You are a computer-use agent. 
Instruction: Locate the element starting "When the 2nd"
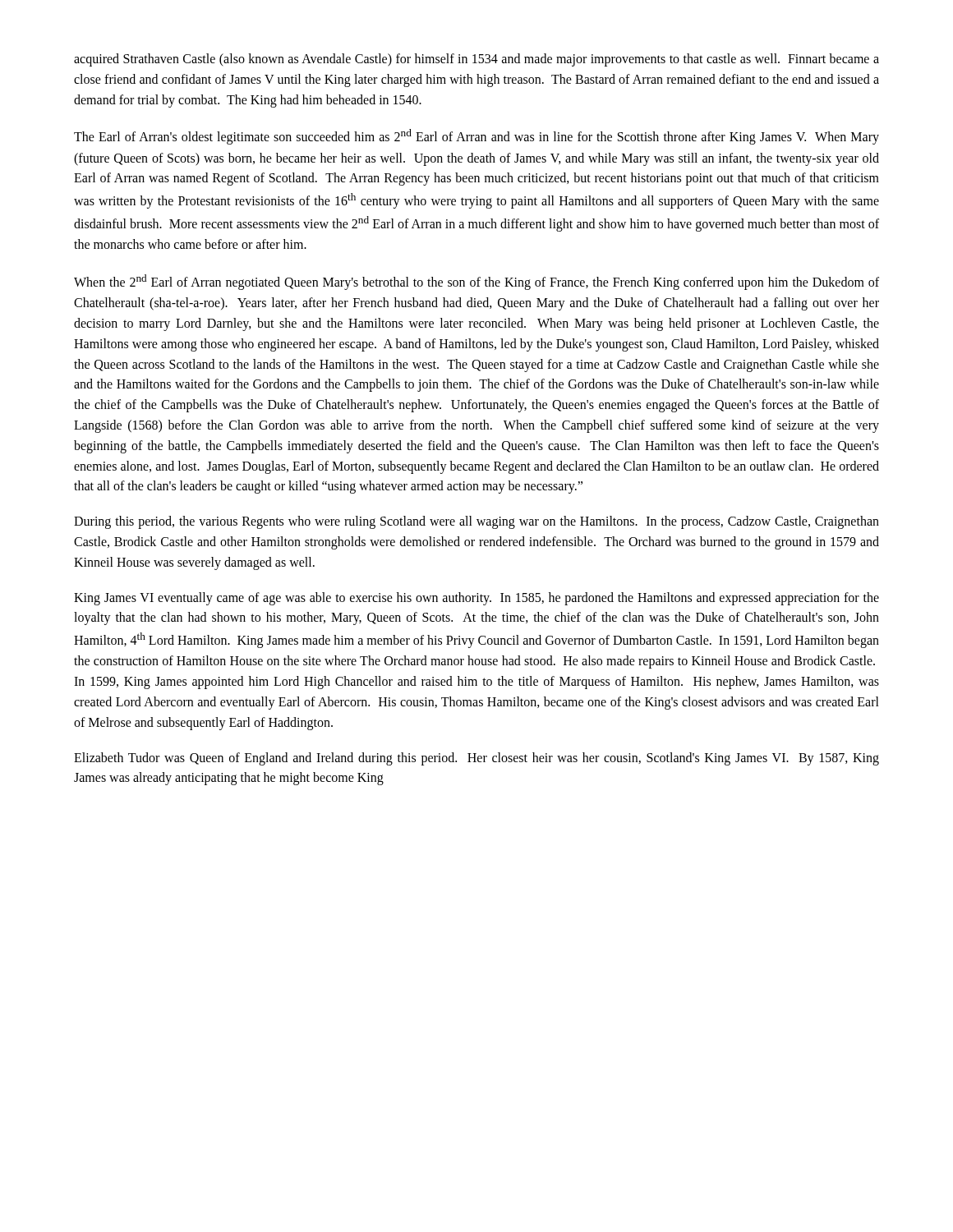point(476,383)
